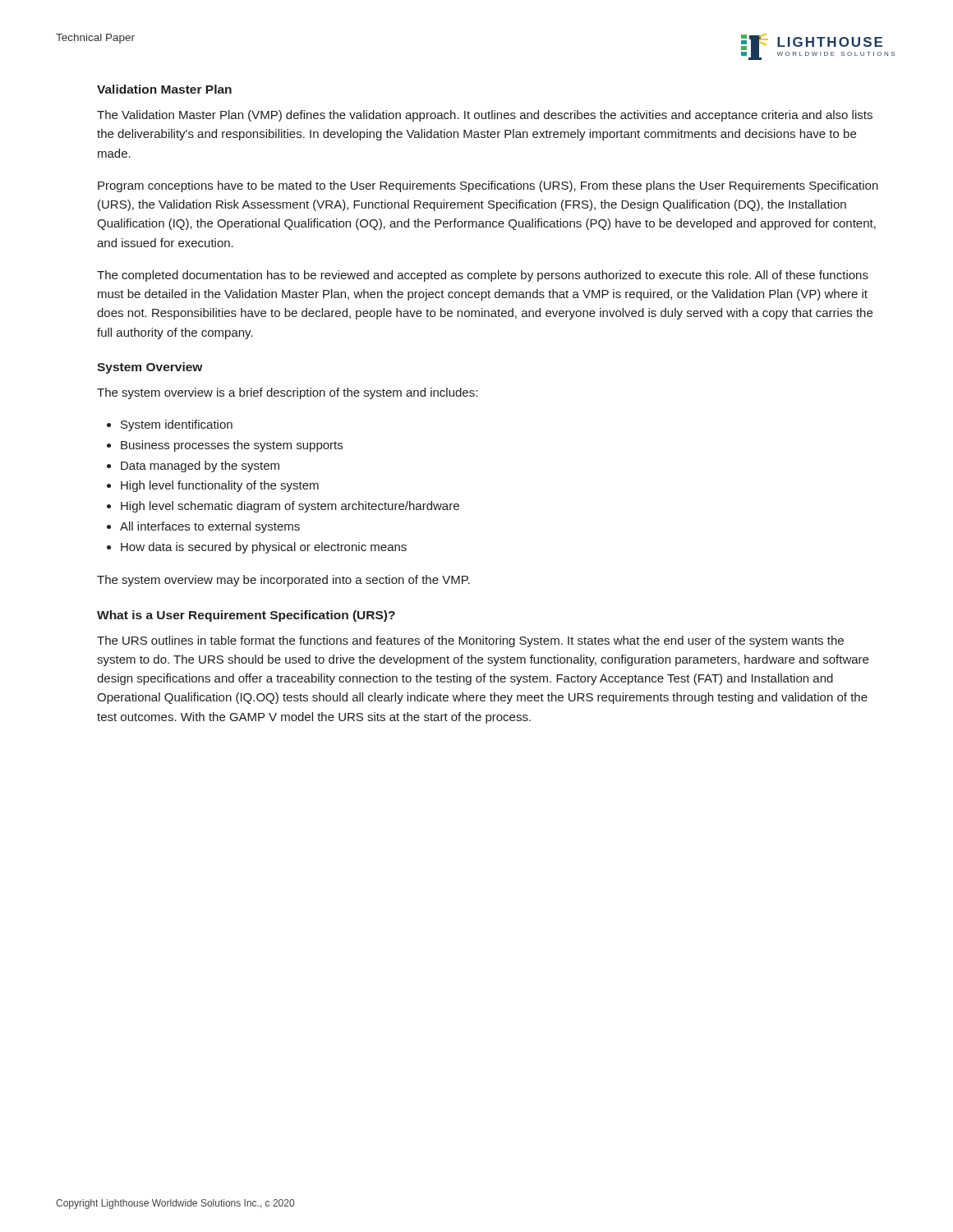Locate the text block containing "The system overview is a brief"
The width and height of the screenshot is (953, 1232).
click(288, 392)
